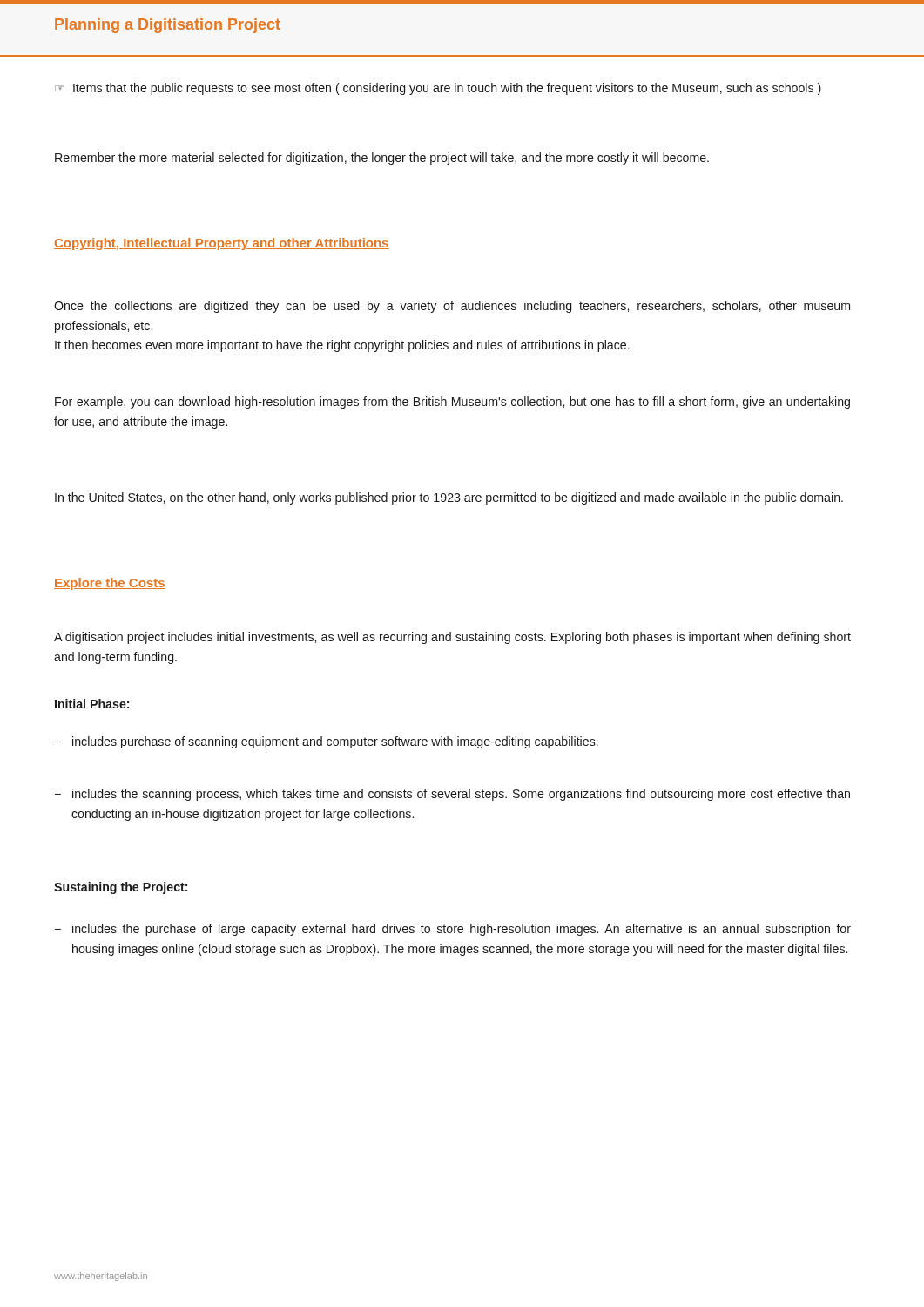Point to "Sustaining the Project:"
This screenshot has height=1307, width=924.
[121, 887]
